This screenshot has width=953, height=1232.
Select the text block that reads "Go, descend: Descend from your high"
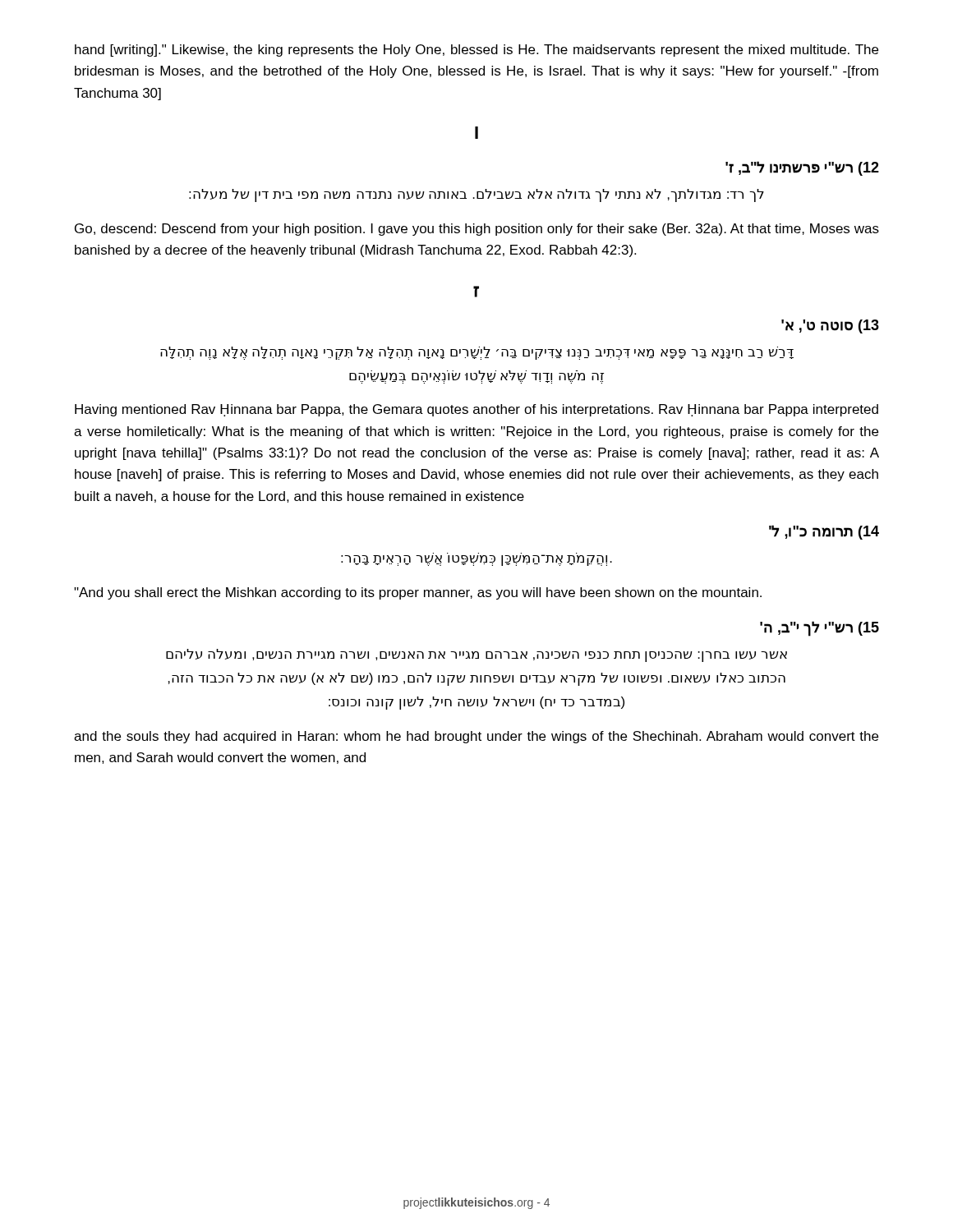click(x=476, y=240)
